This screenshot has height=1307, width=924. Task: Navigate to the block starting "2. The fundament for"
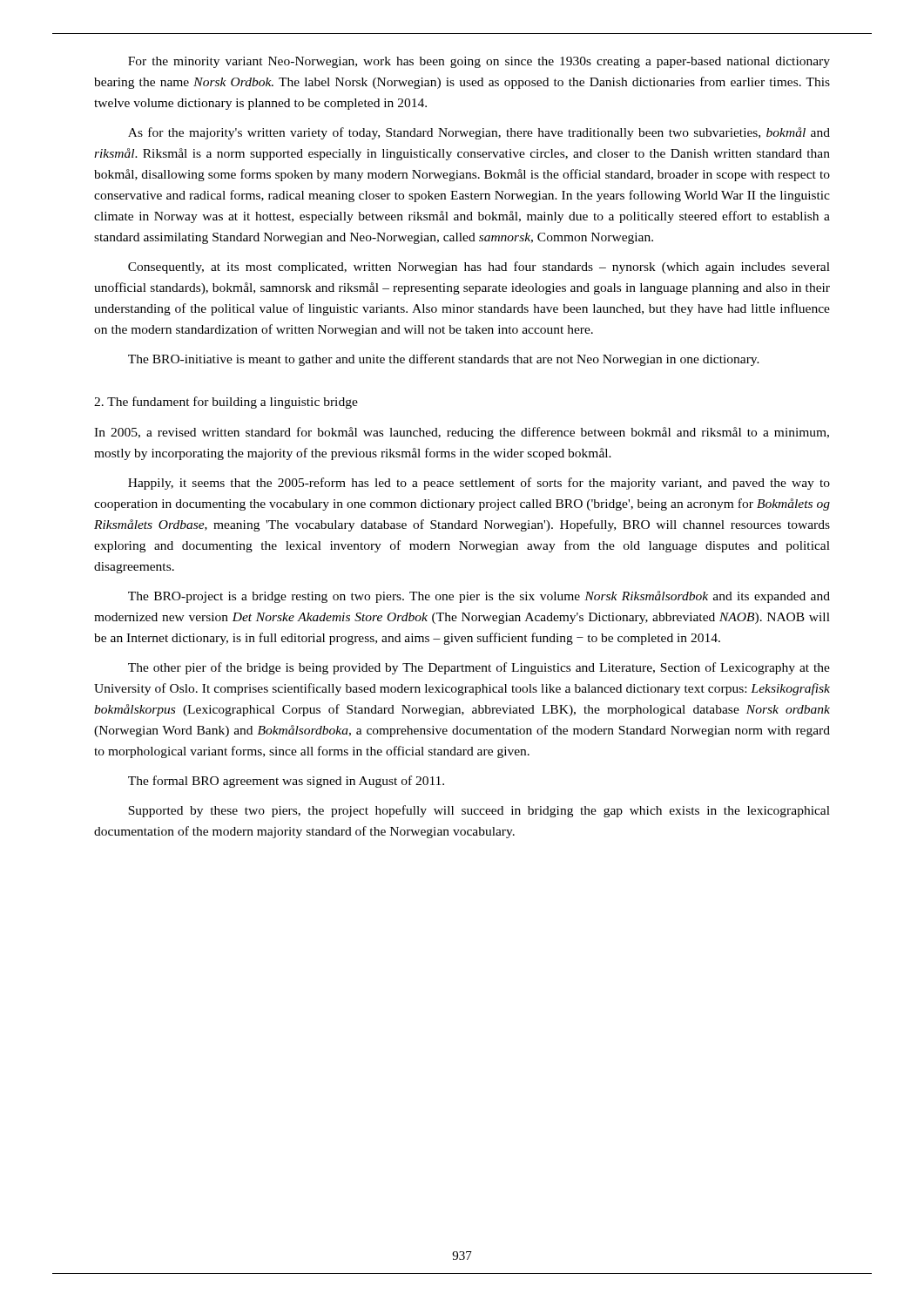226,401
